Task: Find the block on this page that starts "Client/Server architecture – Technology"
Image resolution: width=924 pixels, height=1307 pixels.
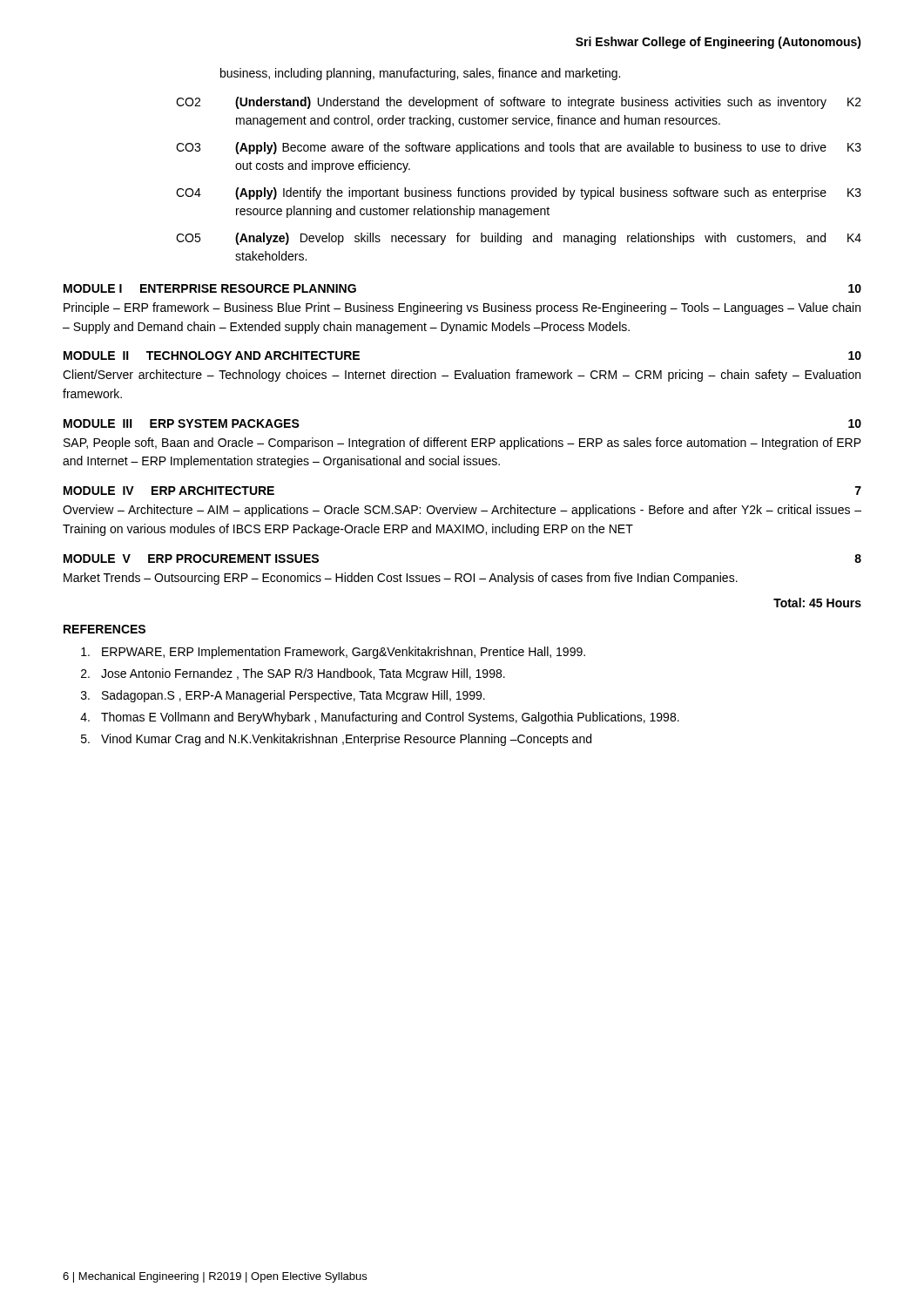Action: (462, 384)
